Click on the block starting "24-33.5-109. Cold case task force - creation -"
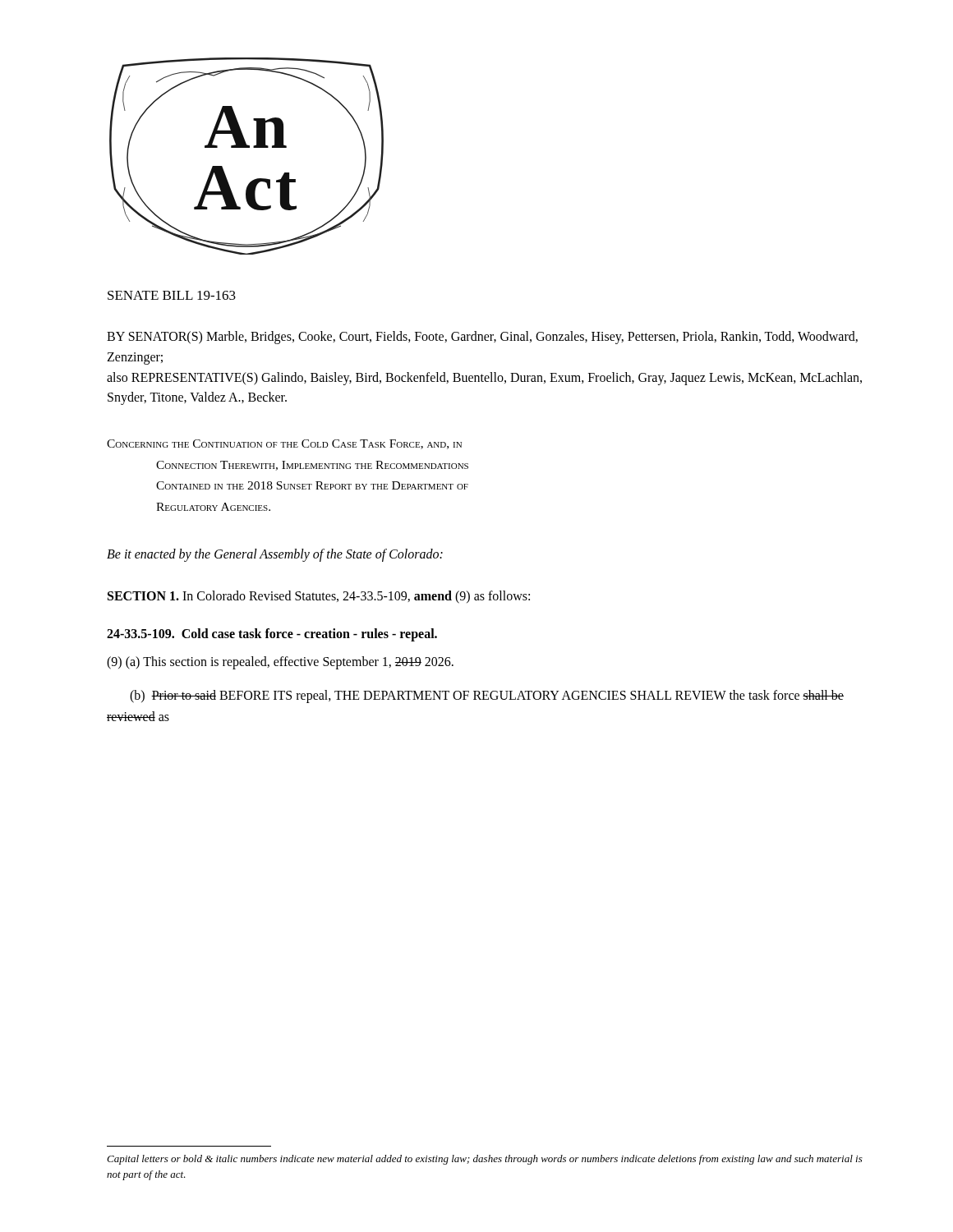 pos(272,634)
